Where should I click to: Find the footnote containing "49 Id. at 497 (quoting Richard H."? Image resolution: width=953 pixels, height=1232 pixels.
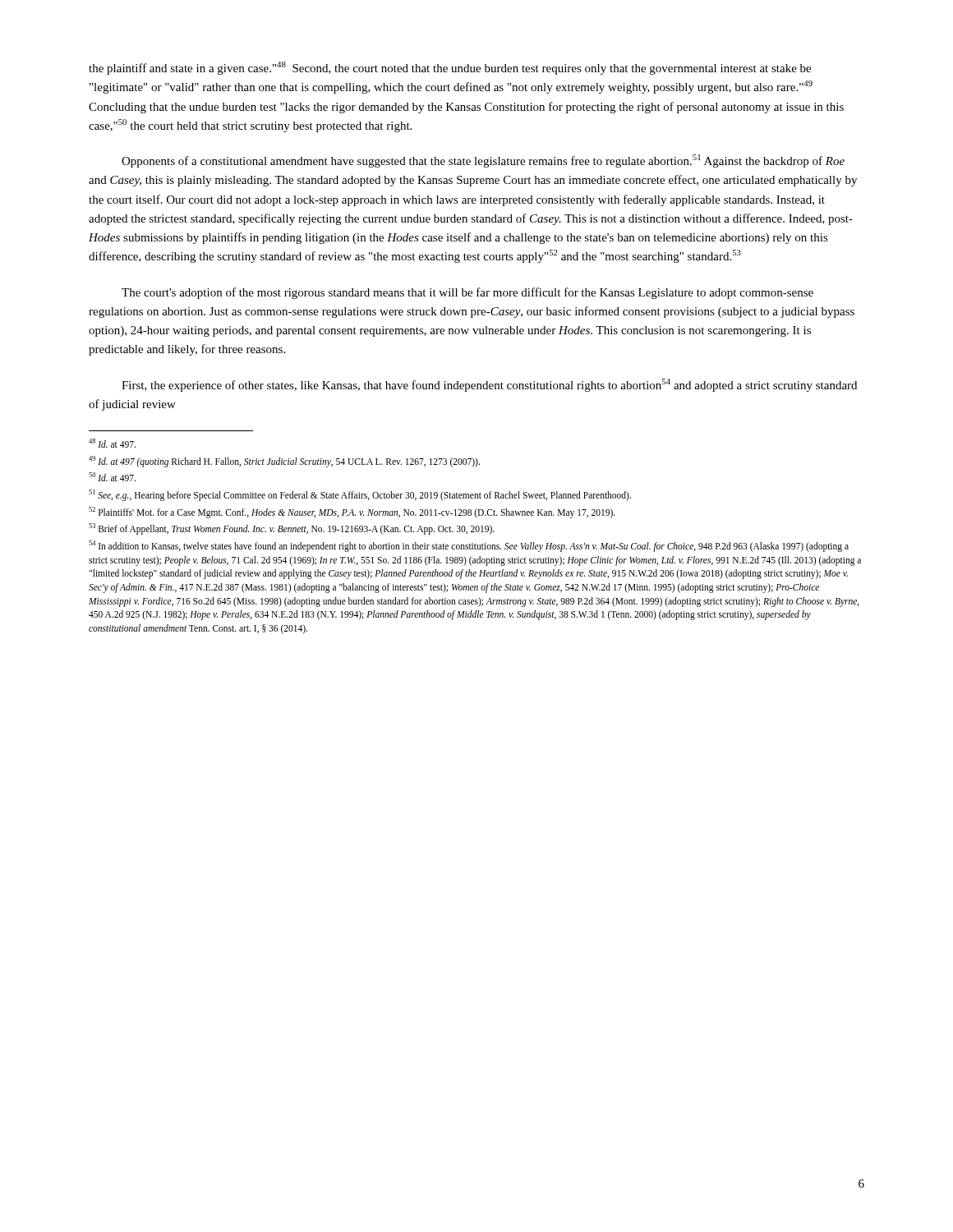(285, 461)
